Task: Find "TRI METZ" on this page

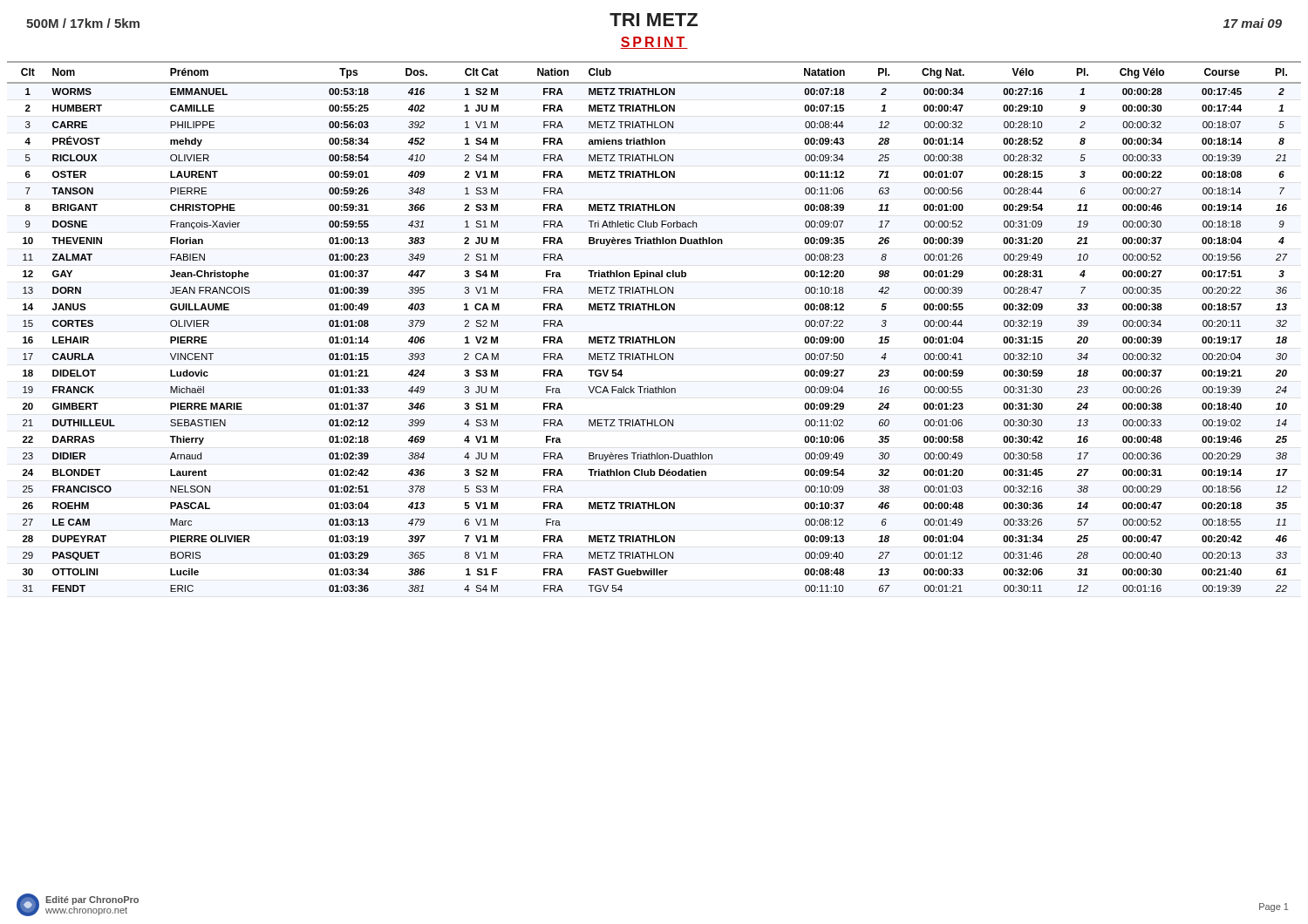Action: pyautogui.click(x=654, y=20)
